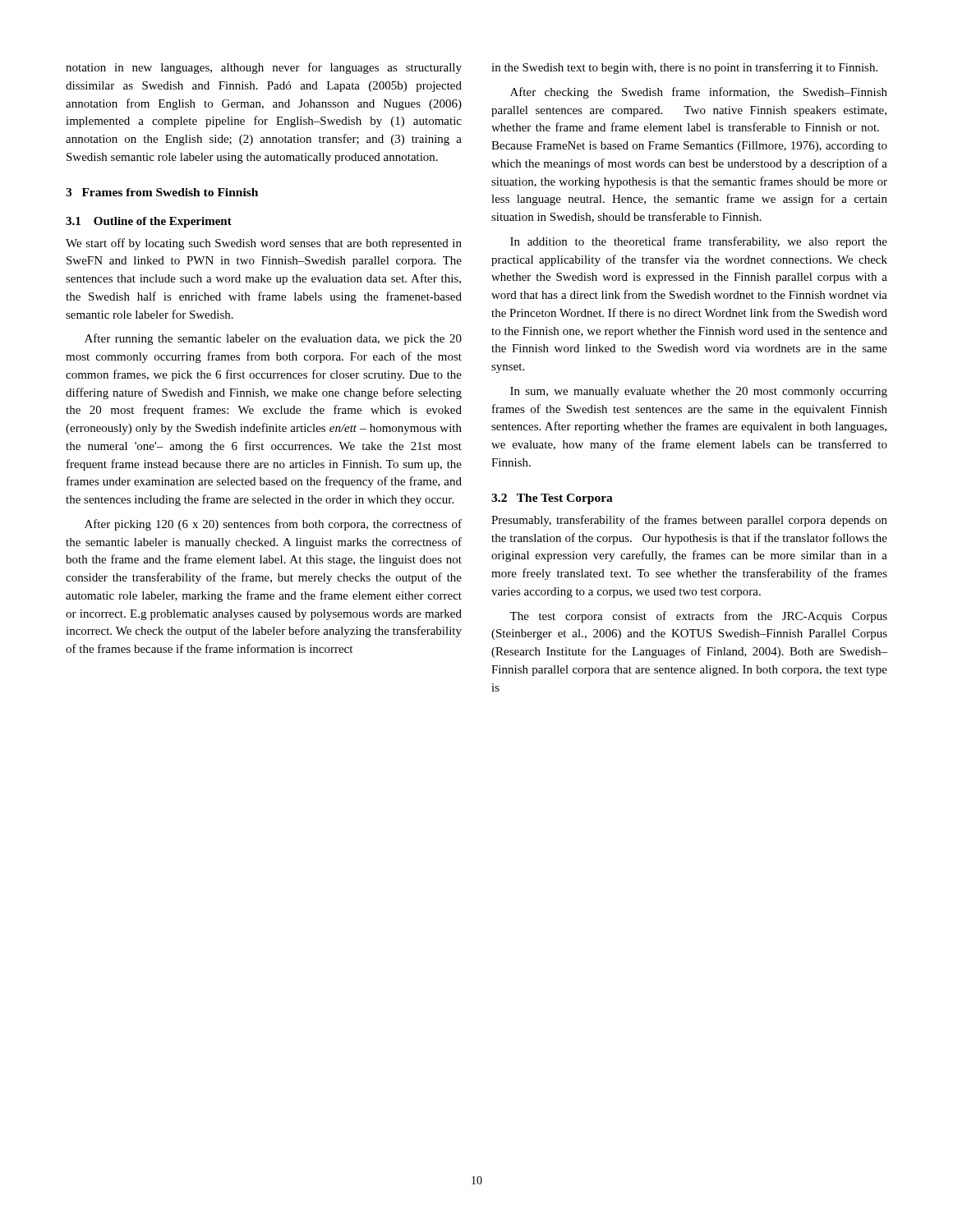Point to the text block starting "3.1 Outline of the Experiment"
Screen dimensions: 1232x953
[149, 221]
